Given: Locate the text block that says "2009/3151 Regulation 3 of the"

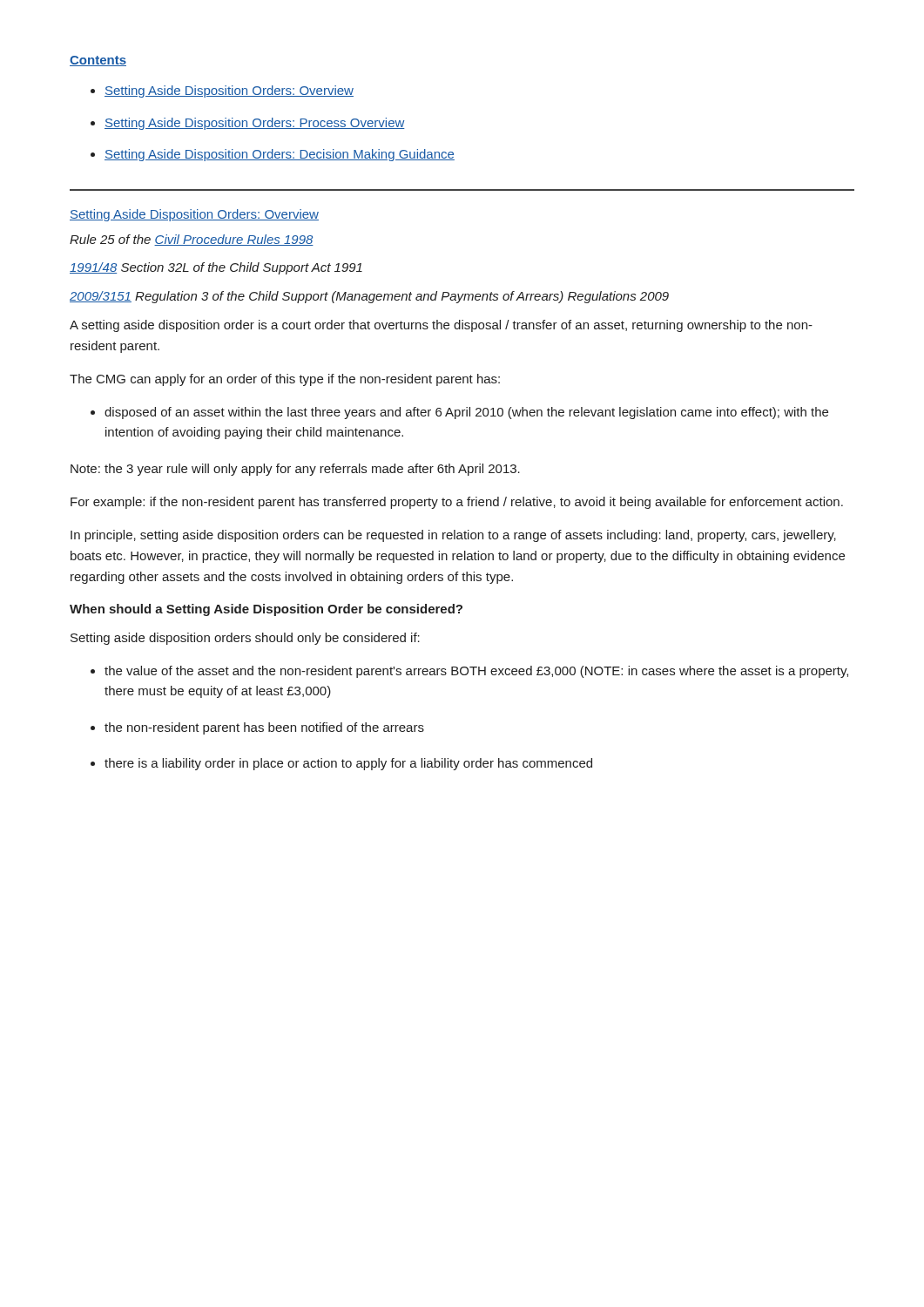Looking at the screenshot, I should click(x=369, y=295).
